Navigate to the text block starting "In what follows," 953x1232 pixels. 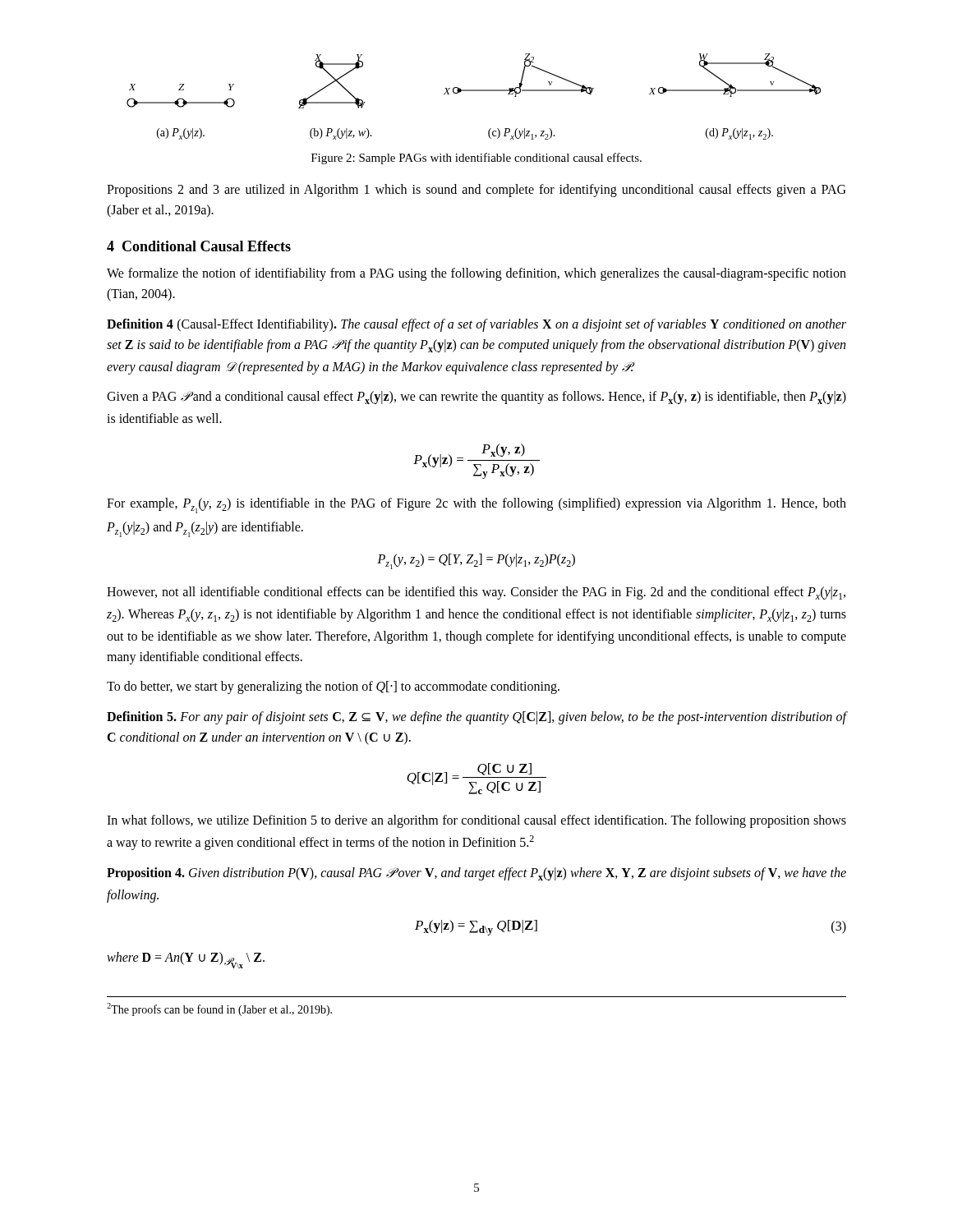coord(476,831)
